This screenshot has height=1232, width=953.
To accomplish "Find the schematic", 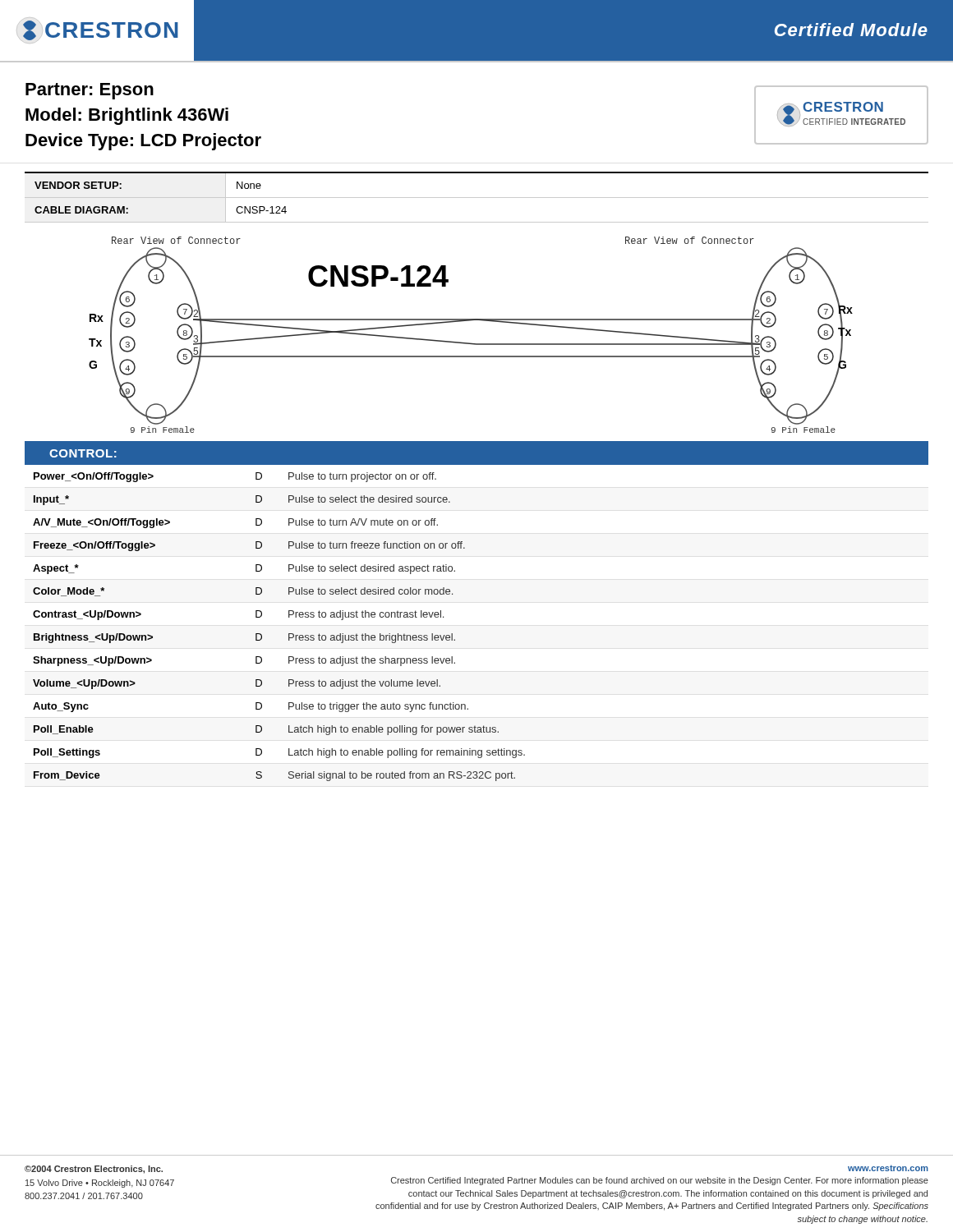I will coord(476,332).
